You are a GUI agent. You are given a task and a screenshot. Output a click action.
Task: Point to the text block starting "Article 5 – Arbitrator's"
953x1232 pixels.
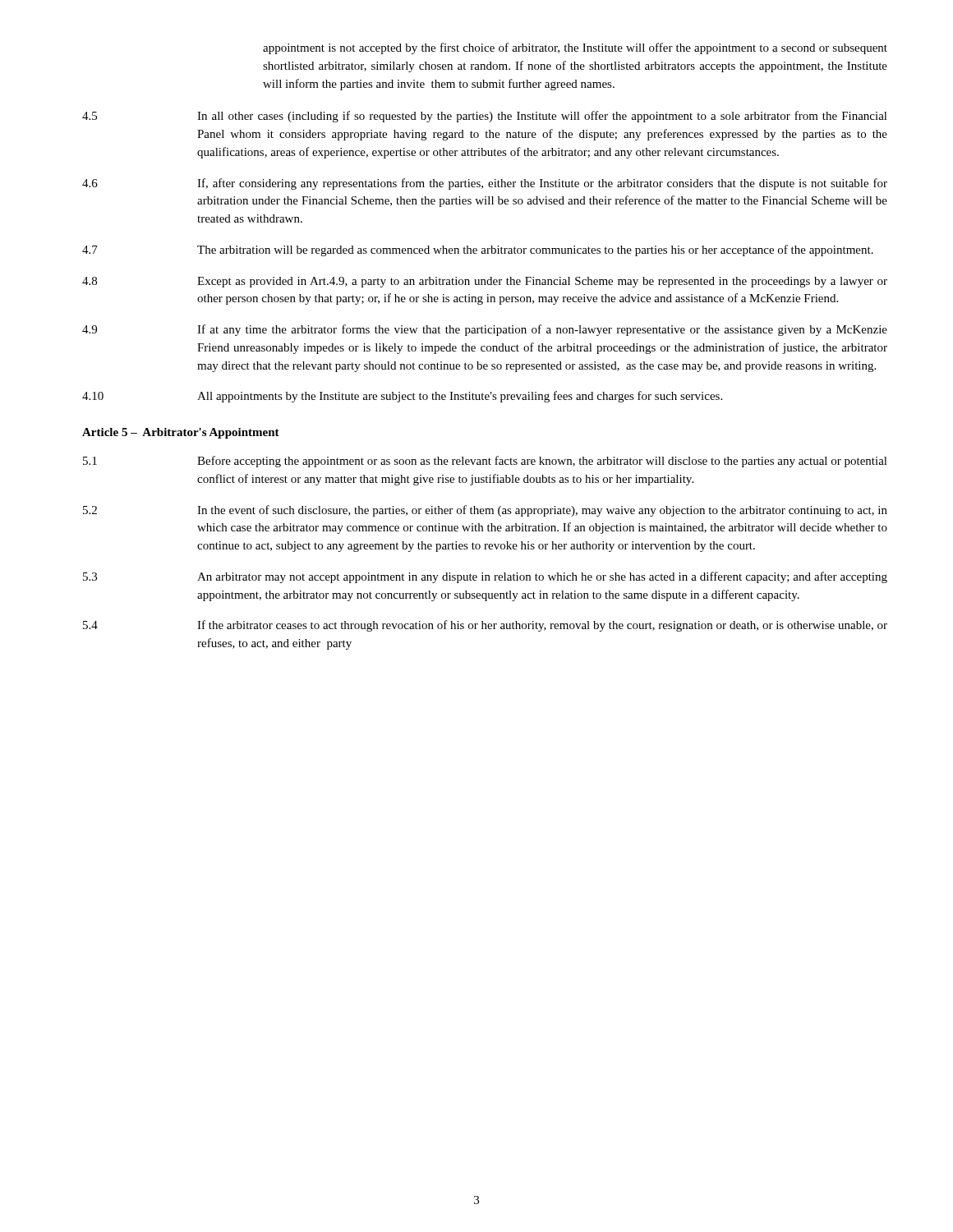coord(181,432)
